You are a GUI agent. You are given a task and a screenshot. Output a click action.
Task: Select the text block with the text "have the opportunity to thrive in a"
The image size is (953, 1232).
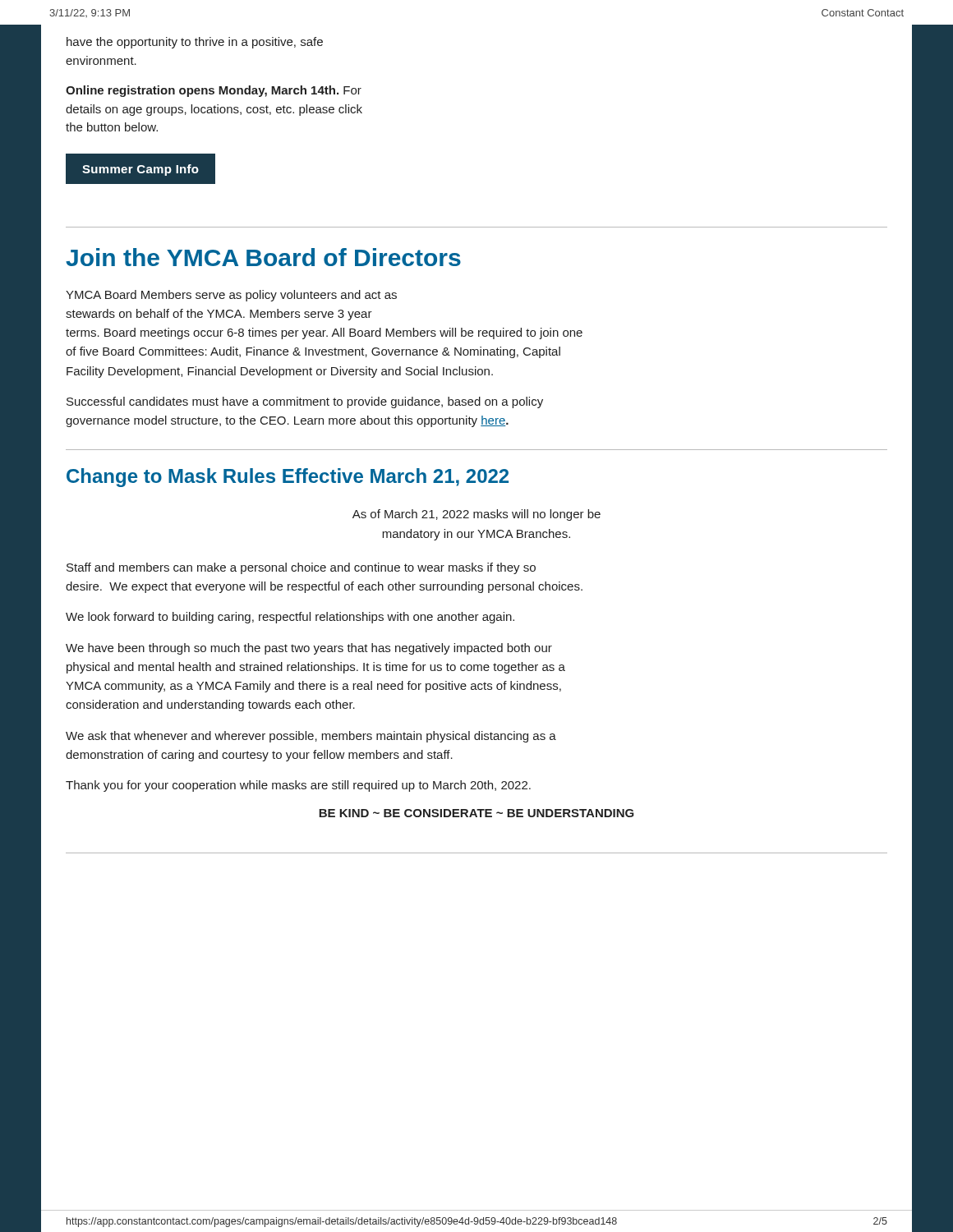195,51
